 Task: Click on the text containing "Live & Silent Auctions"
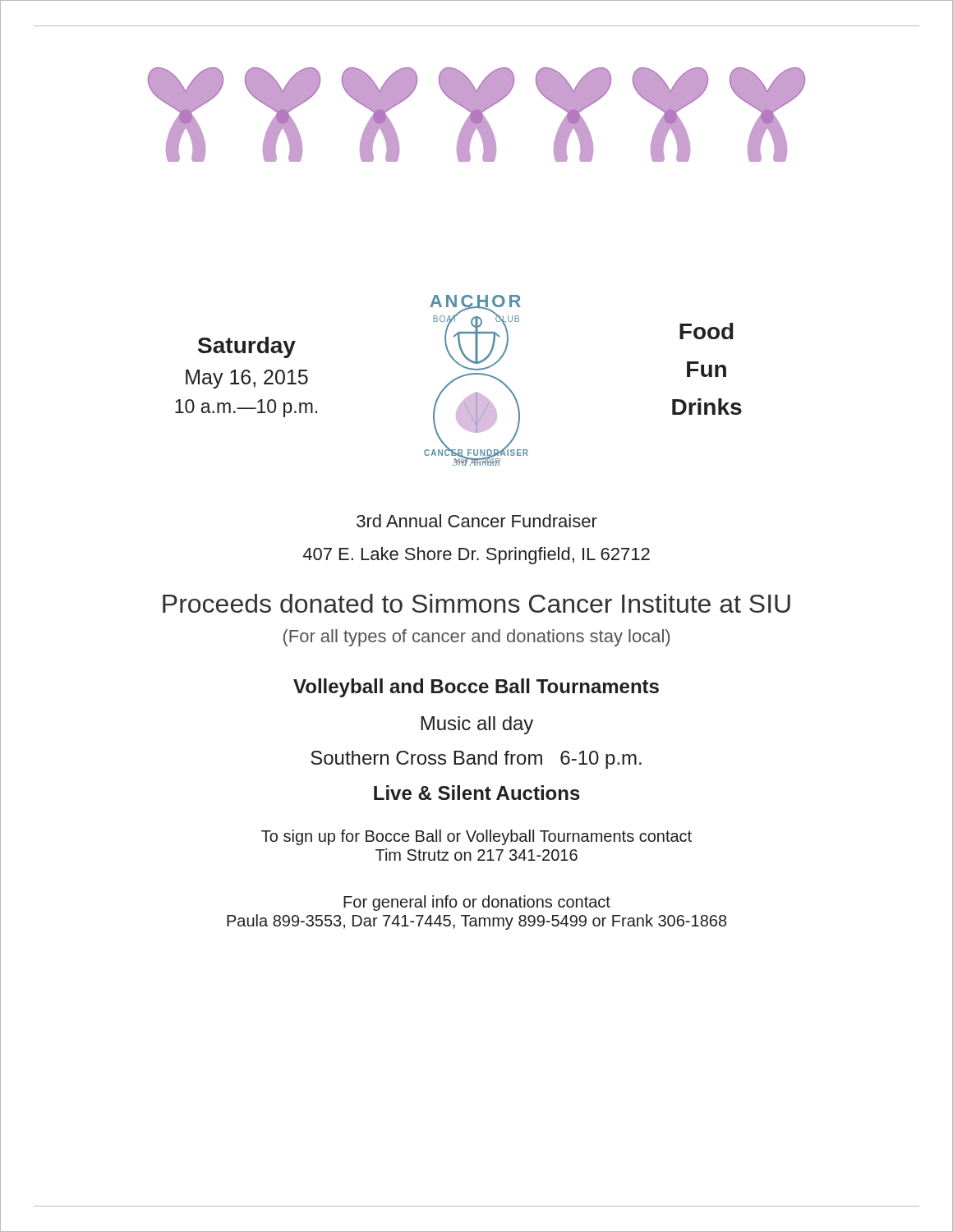point(476,793)
